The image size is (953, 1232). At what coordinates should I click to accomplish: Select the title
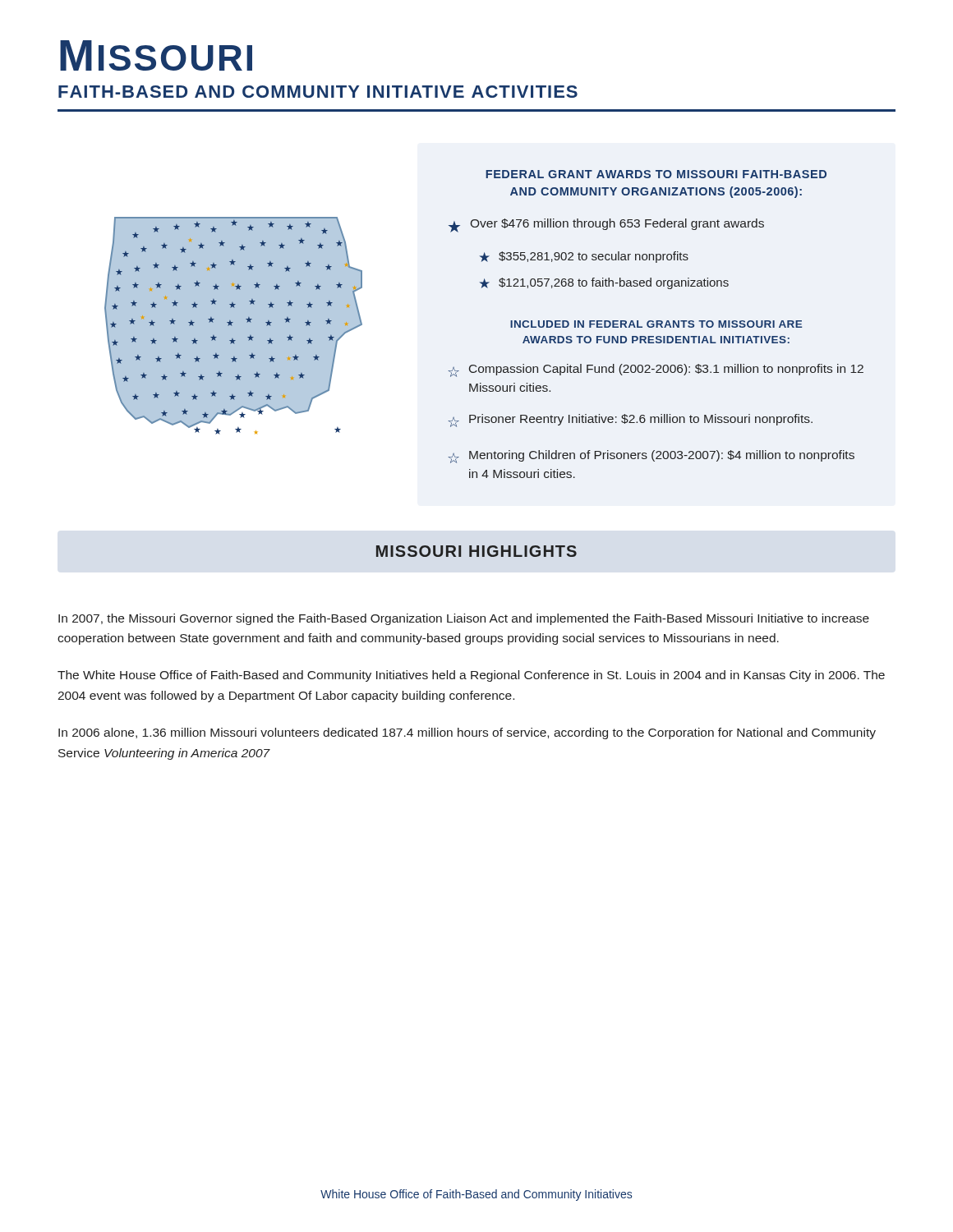click(x=476, y=56)
